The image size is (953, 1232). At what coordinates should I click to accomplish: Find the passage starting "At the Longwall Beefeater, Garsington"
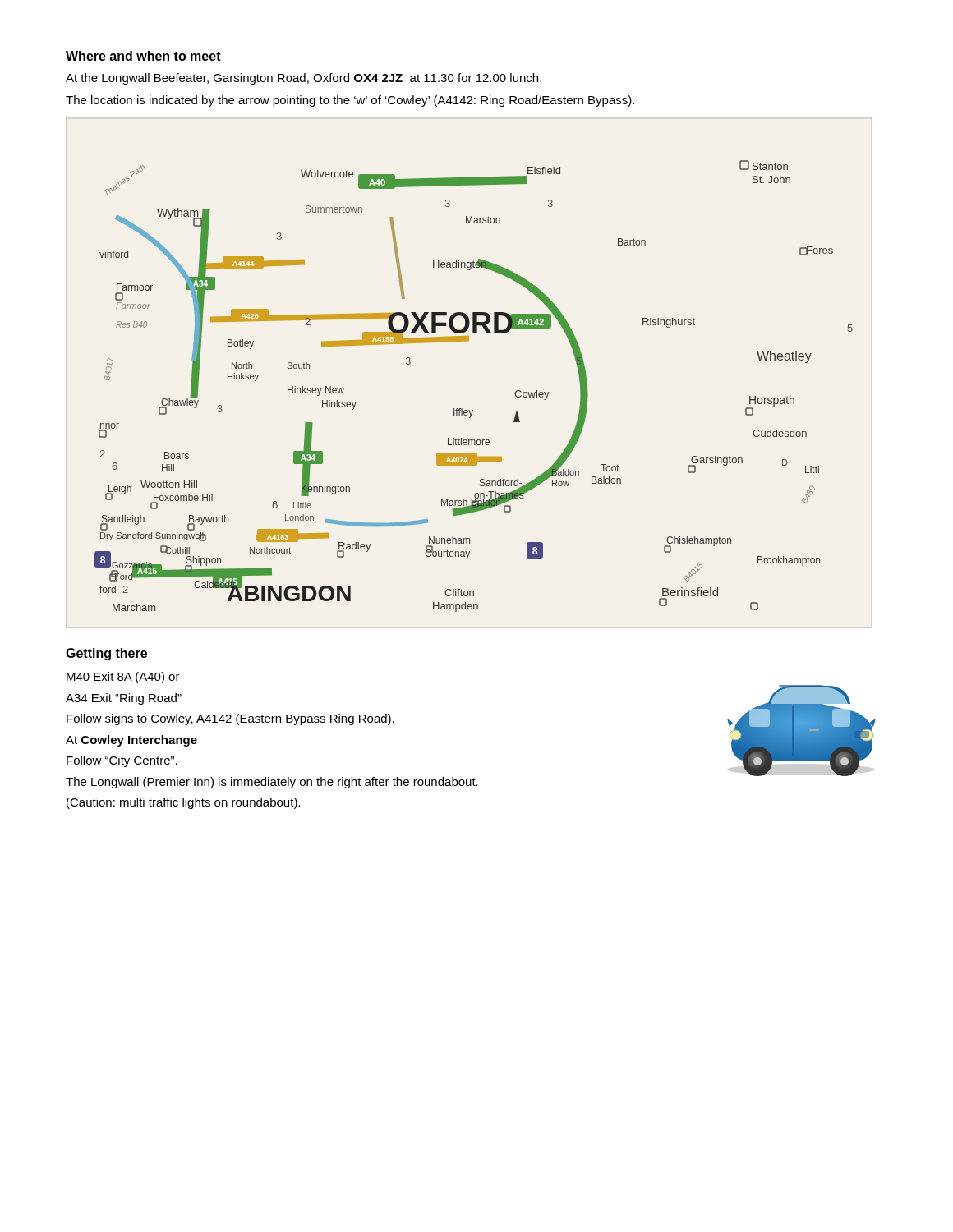pos(304,78)
